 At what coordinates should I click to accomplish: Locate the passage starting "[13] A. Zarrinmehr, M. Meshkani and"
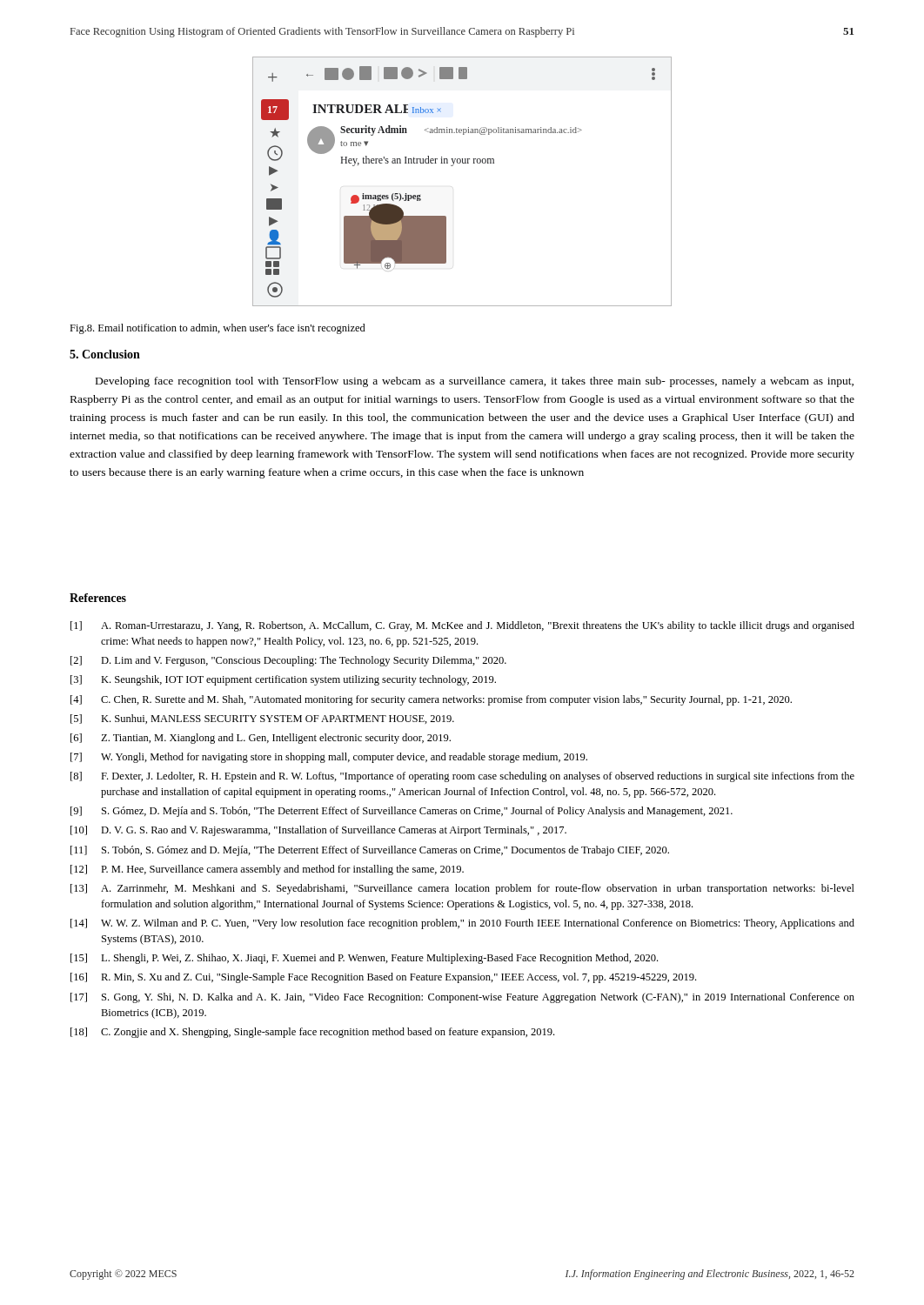(462, 896)
